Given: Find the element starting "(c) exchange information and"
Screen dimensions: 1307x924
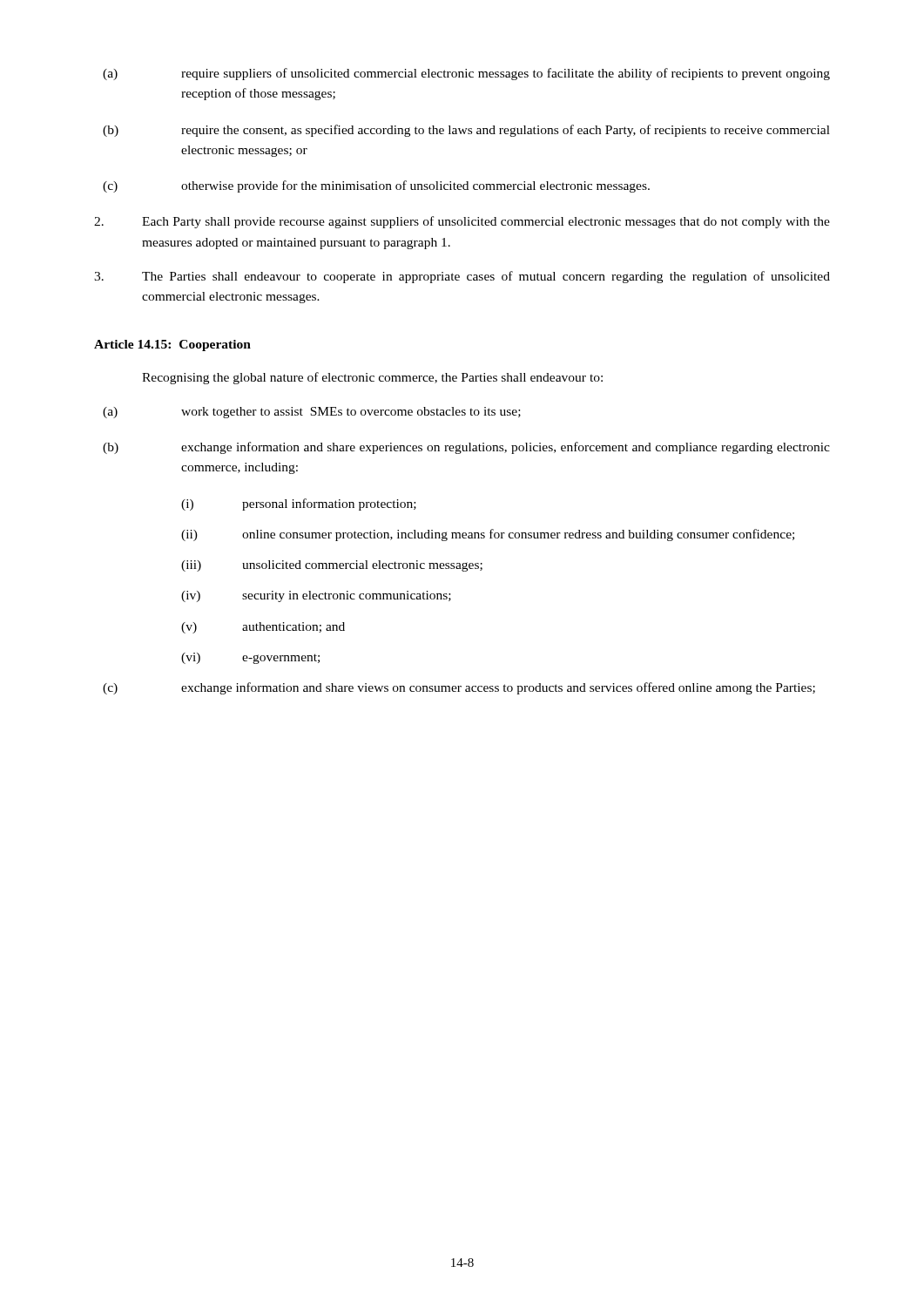Looking at the screenshot, I should tap(462, 687).
